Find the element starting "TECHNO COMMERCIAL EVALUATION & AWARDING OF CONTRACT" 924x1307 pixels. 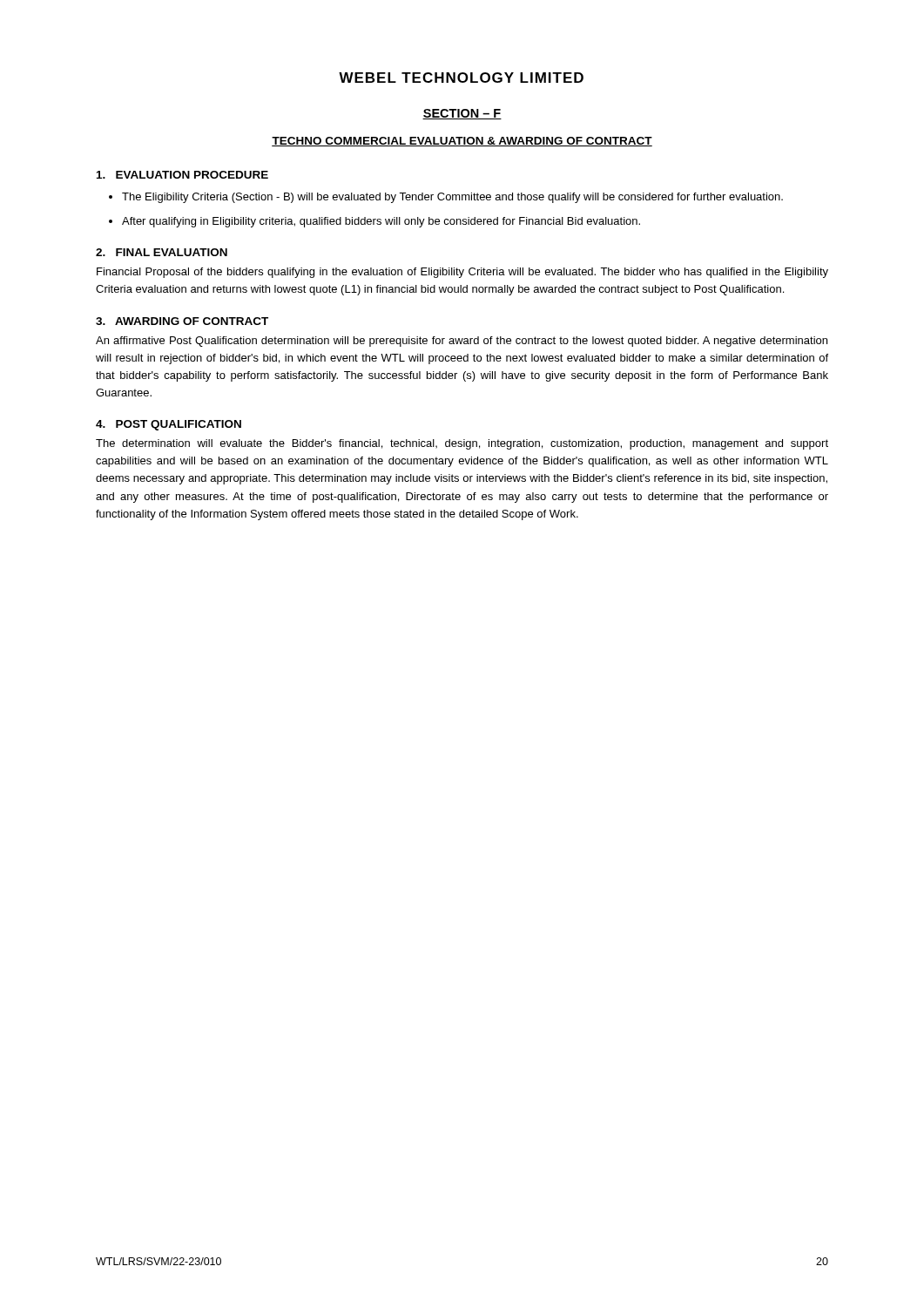(x=462, y=141)
